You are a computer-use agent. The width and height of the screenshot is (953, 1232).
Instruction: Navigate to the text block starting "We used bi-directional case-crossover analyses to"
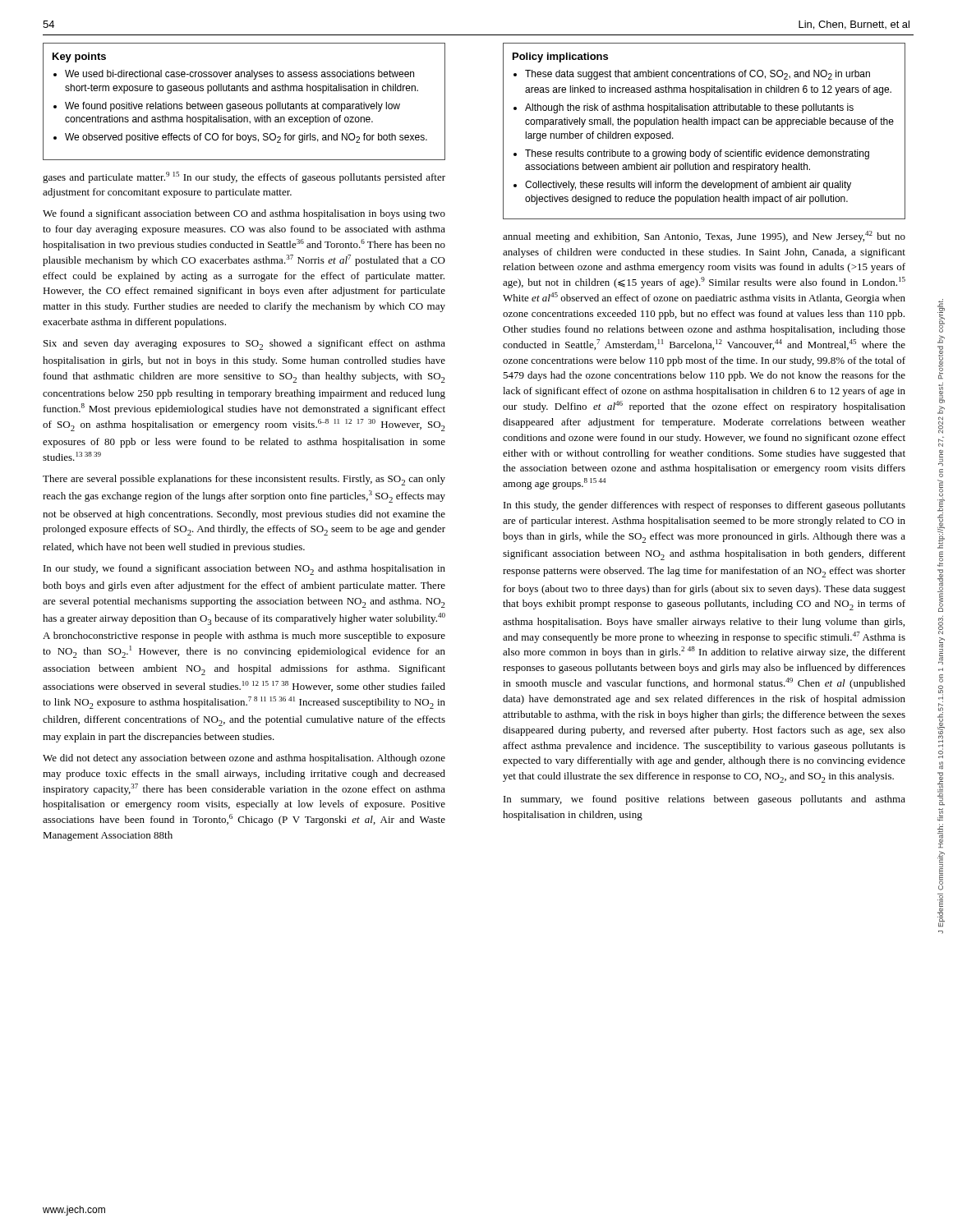pos(242,81)
